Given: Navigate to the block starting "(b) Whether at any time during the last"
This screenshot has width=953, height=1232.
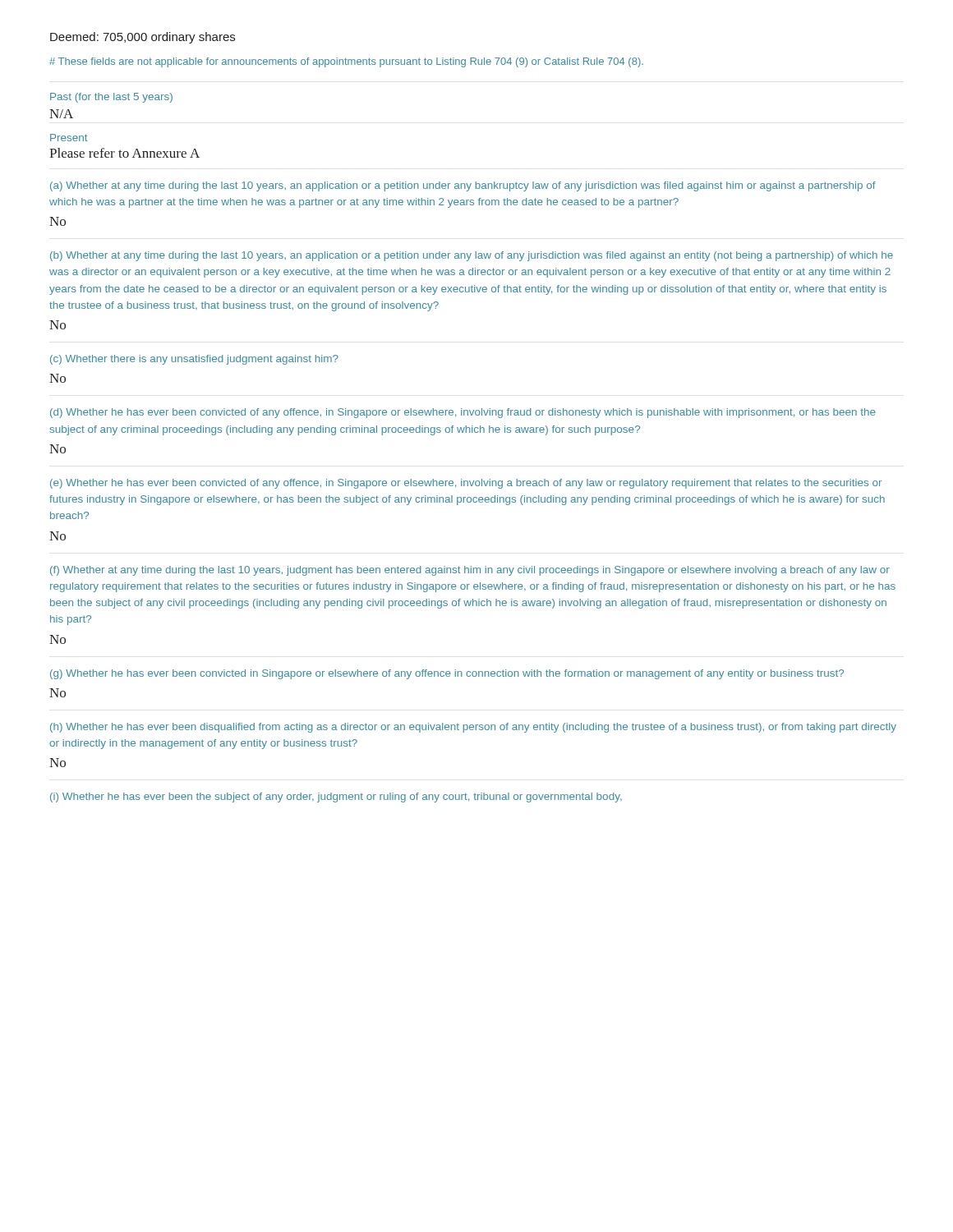Looking at the screenshot, I should 476,290.
